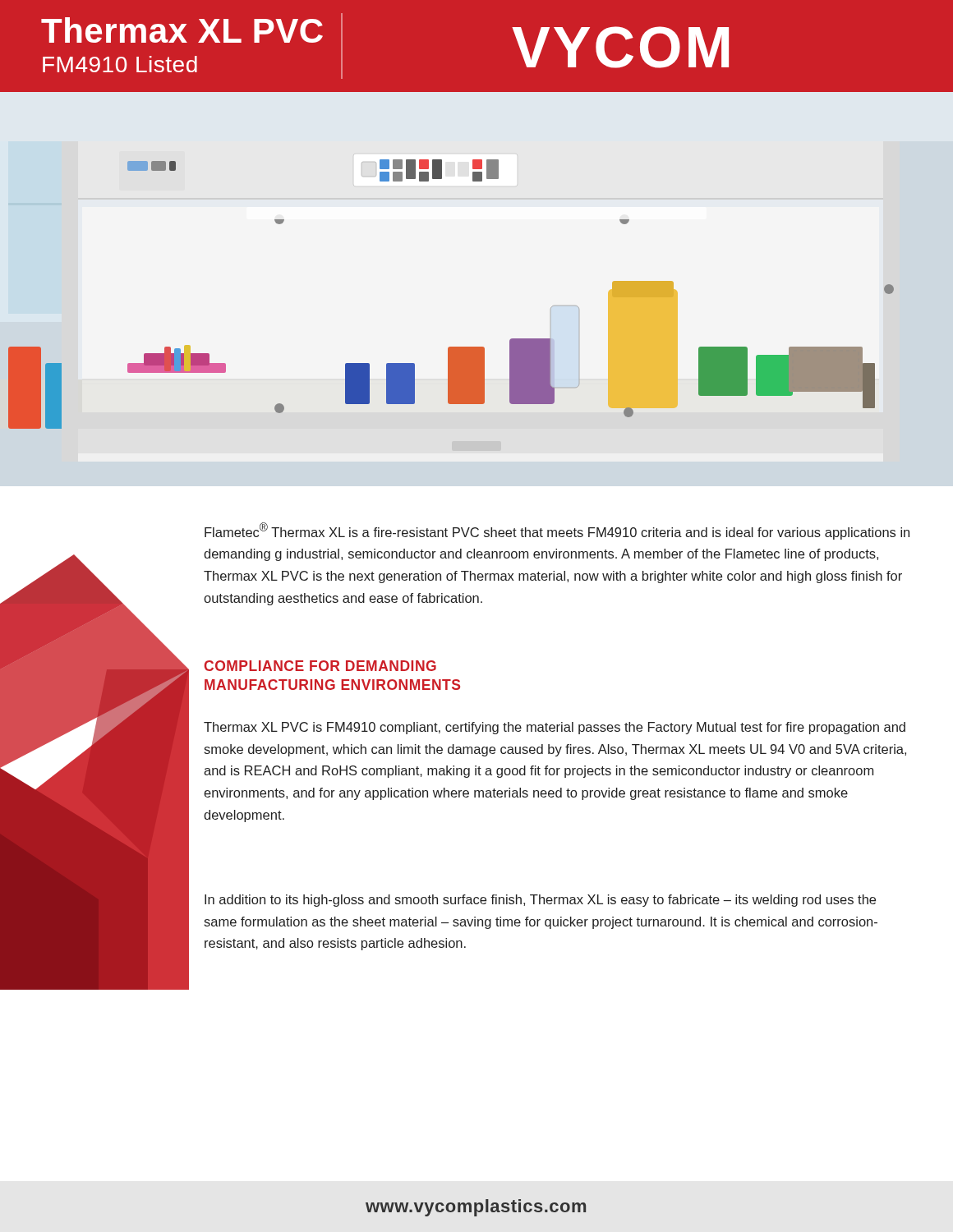Find the photo
The height and width of the screenshot is (1232, 953).
[476, 289]
